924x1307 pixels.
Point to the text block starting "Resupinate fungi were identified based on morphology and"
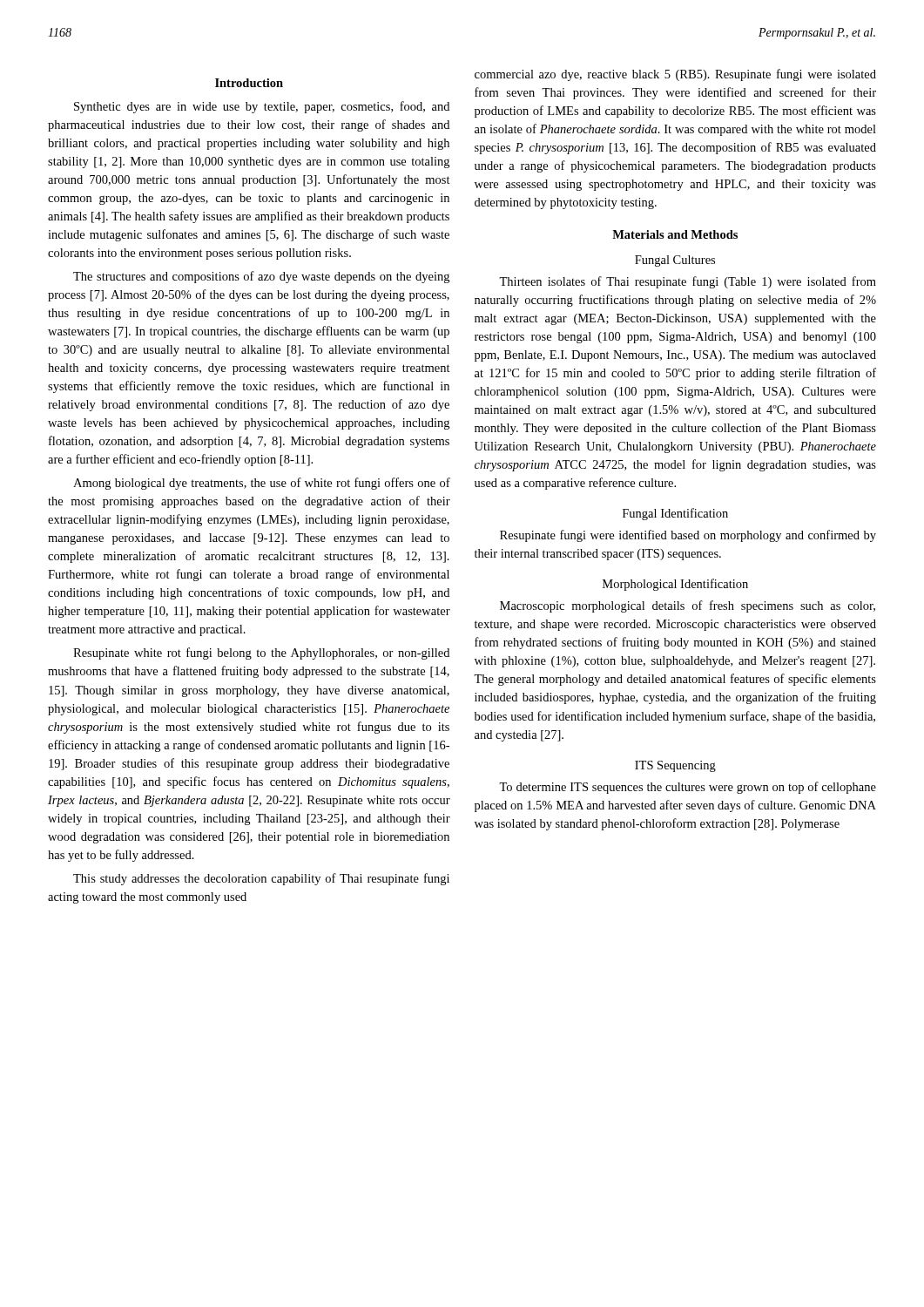[675, 545]
